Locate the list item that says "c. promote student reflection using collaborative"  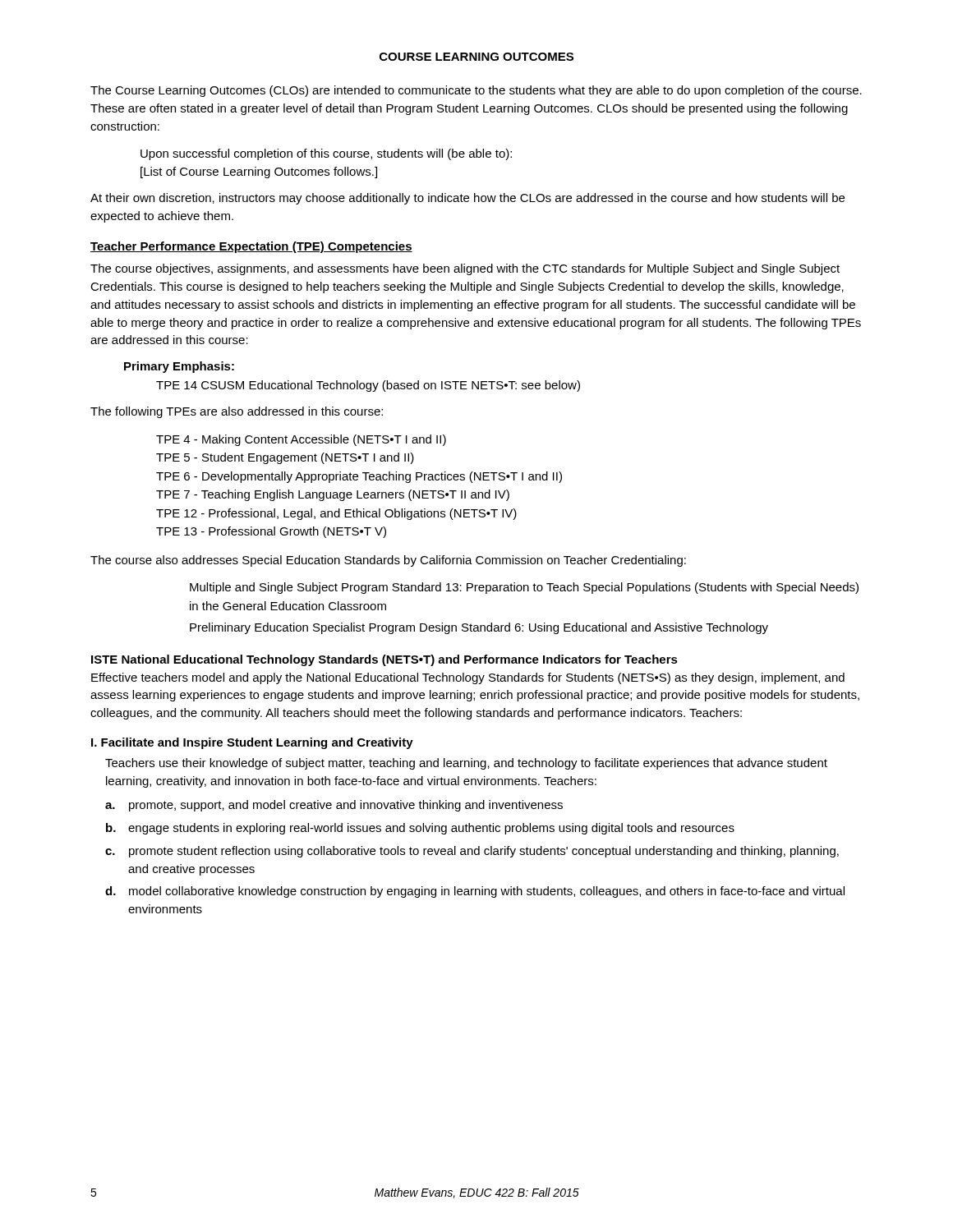pyautogui.click(x=484, y=860)
